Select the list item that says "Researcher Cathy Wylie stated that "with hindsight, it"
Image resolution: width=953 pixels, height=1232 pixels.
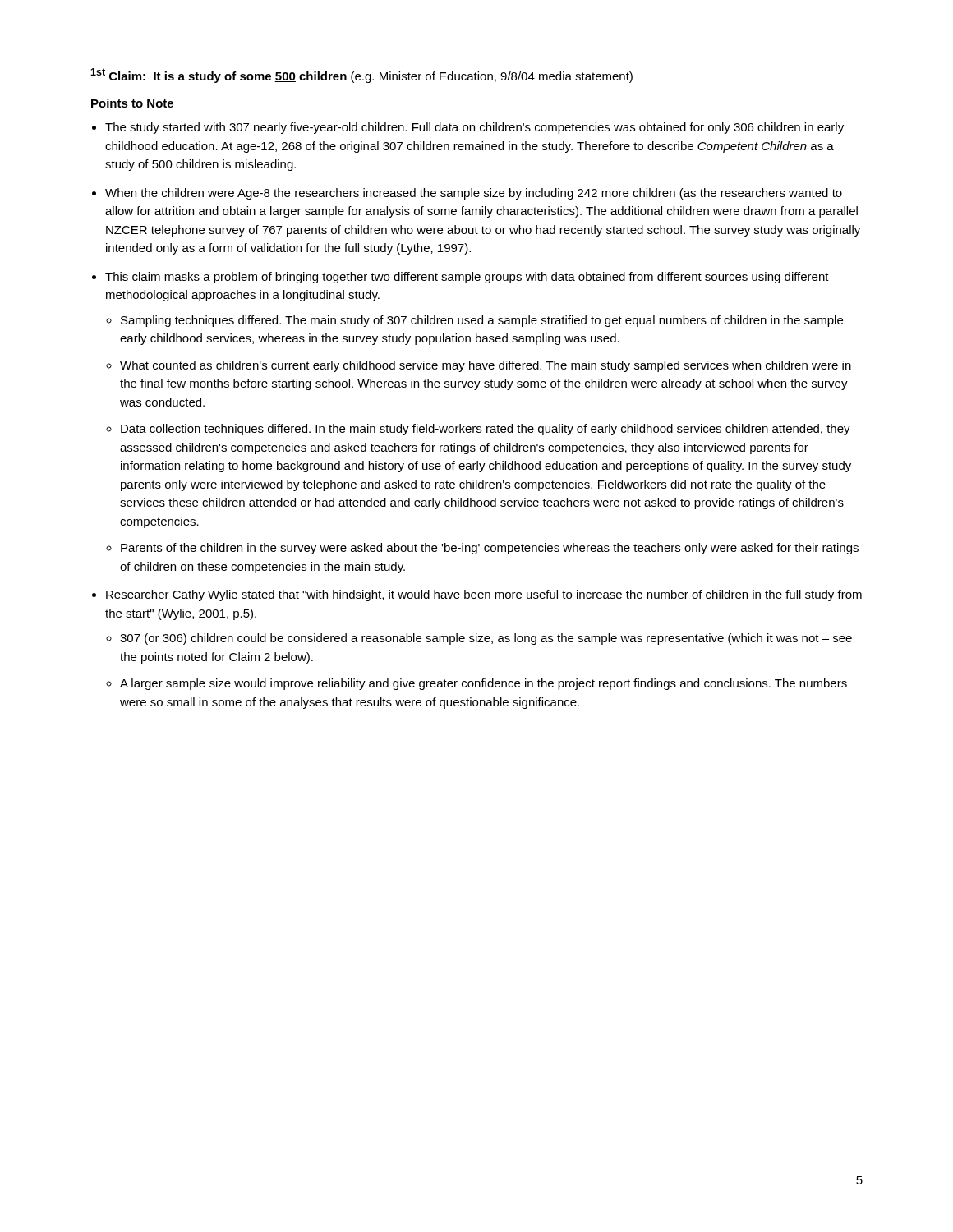pyautogui.click(x=484, y=649)
